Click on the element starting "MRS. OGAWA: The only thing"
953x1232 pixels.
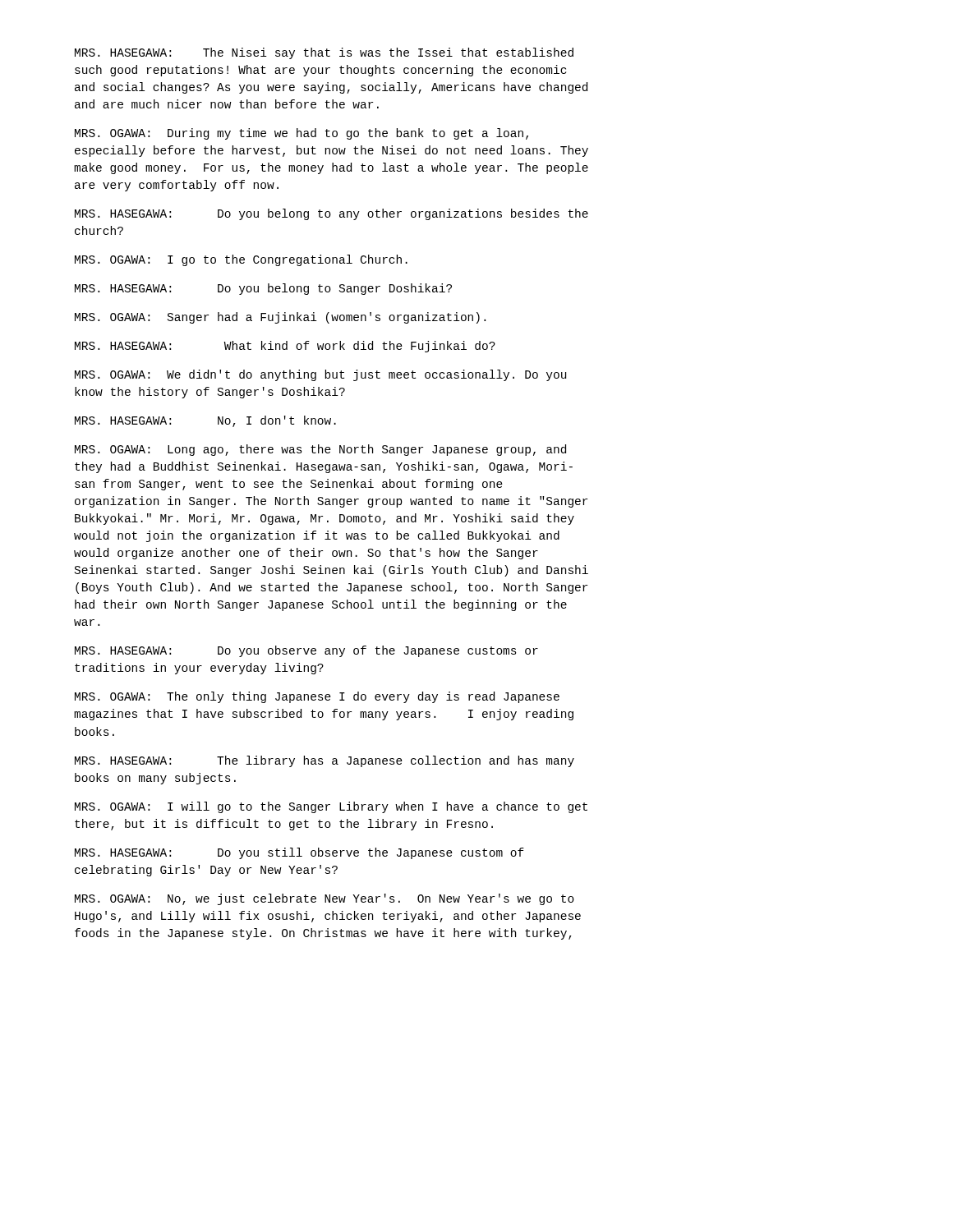324,715
